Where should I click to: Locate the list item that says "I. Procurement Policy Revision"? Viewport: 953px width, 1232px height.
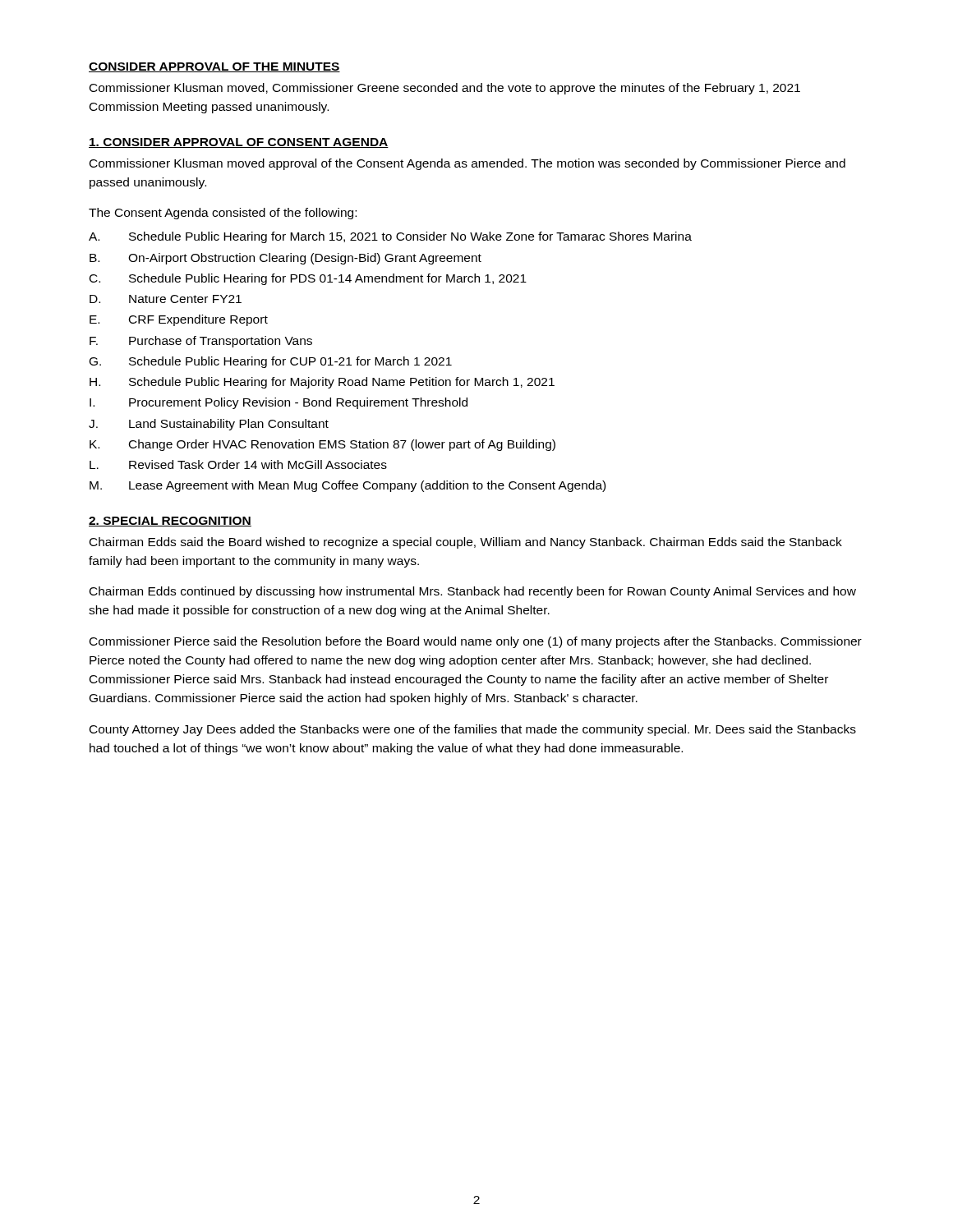[476, 402]
